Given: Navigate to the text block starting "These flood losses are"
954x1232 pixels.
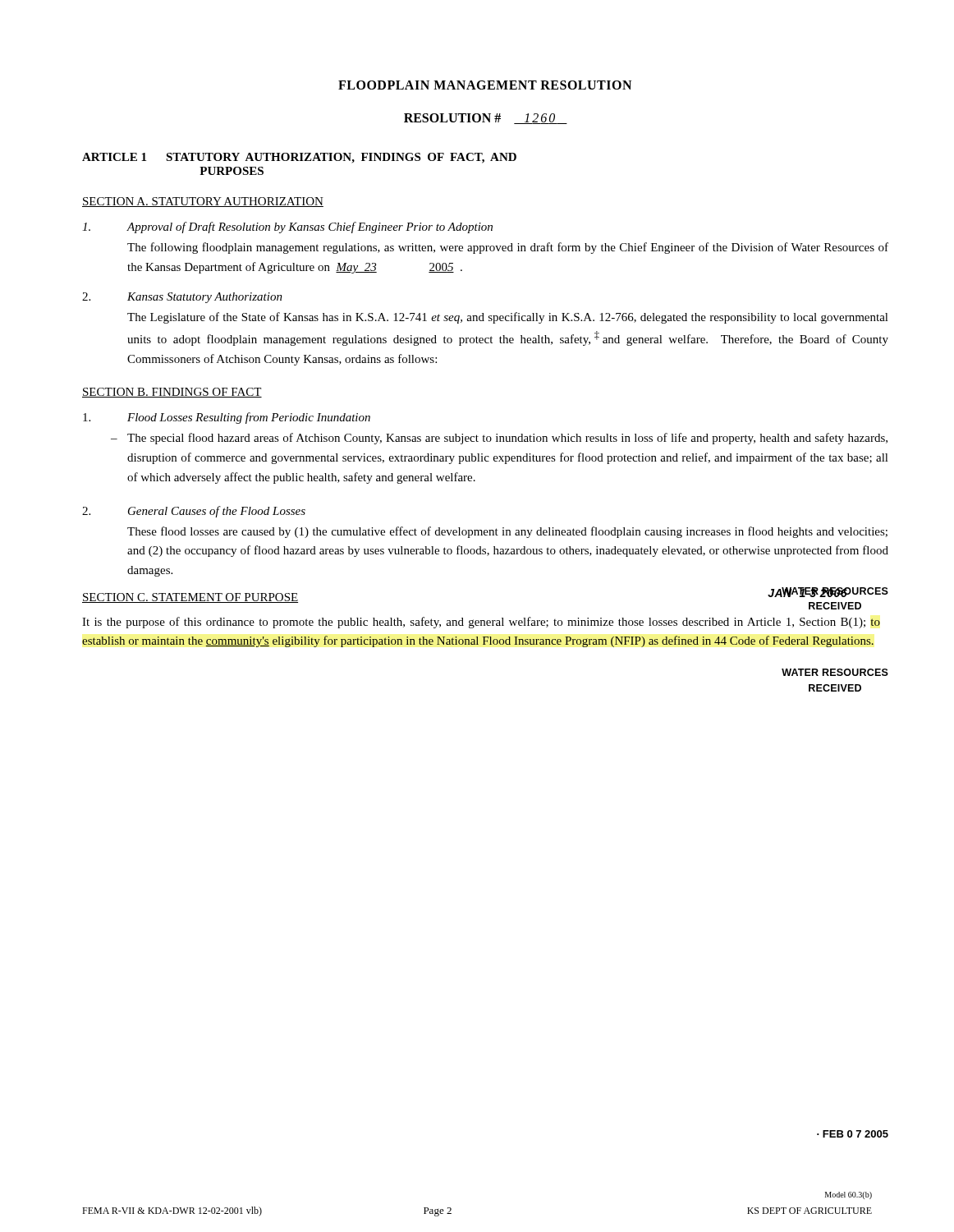Looking at the screenshot, I should [x=508, y=552].
